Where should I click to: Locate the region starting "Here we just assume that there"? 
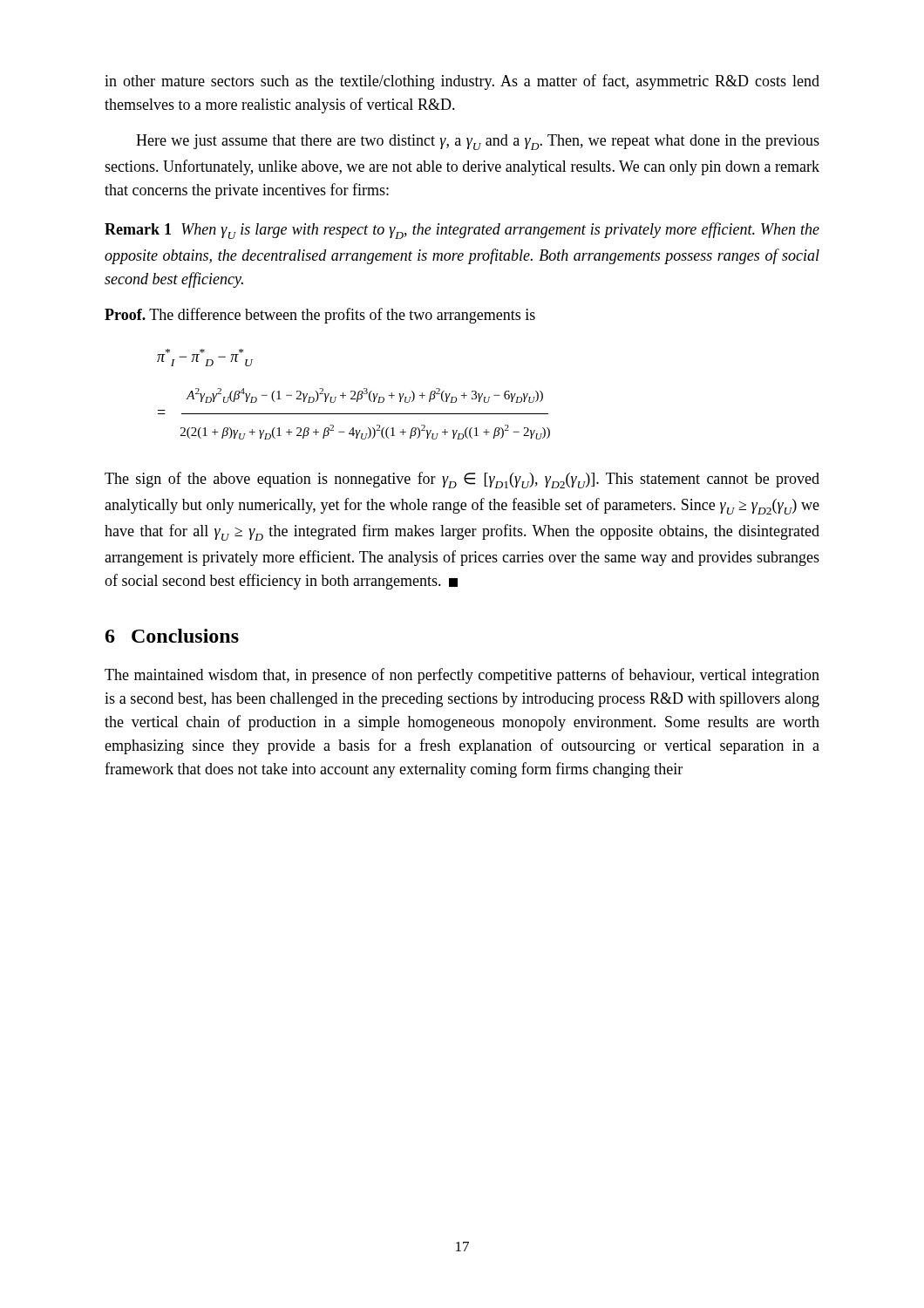point(462,166)
